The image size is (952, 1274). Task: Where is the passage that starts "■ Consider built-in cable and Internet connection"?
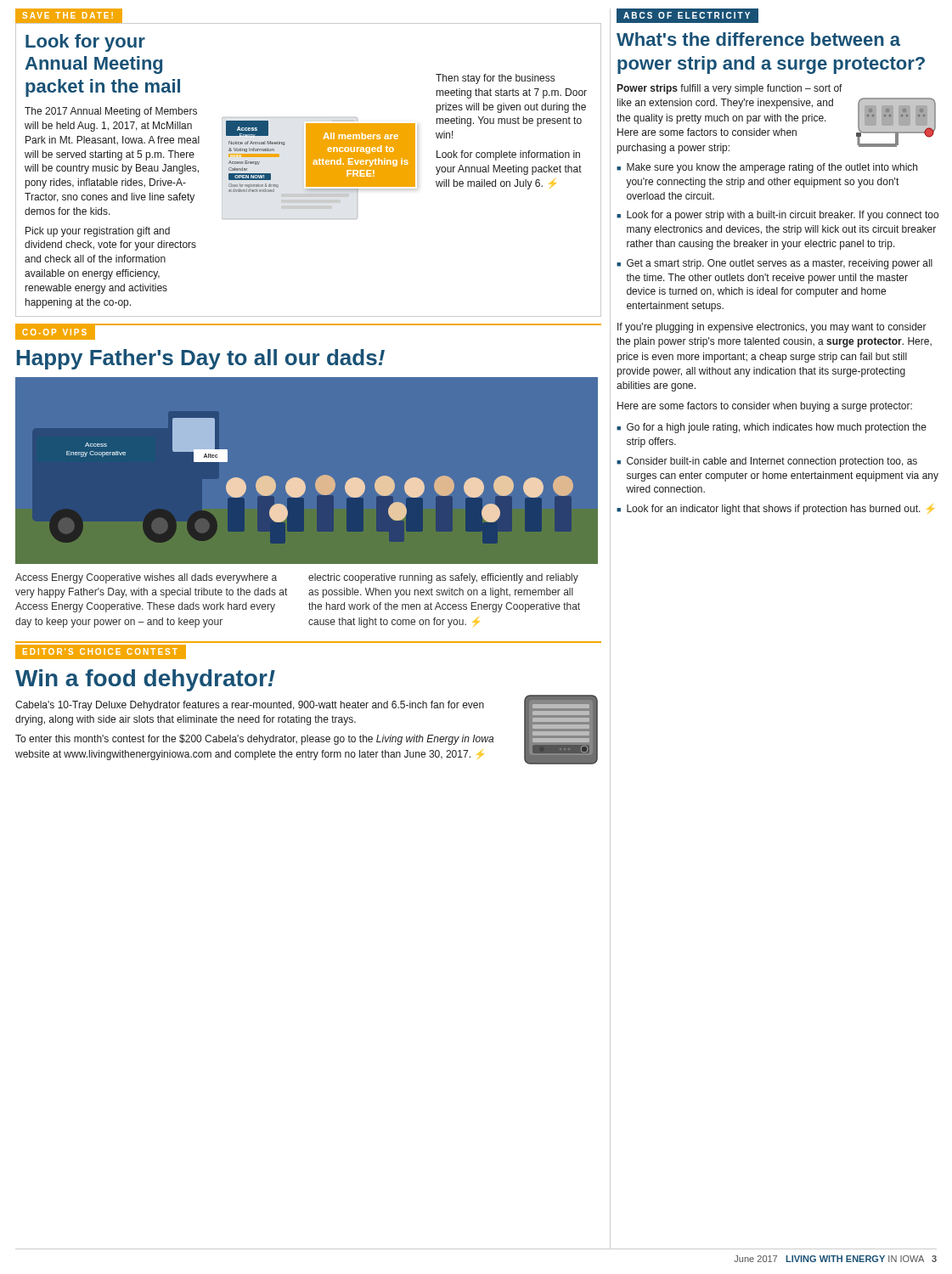[x=778, y=476]
